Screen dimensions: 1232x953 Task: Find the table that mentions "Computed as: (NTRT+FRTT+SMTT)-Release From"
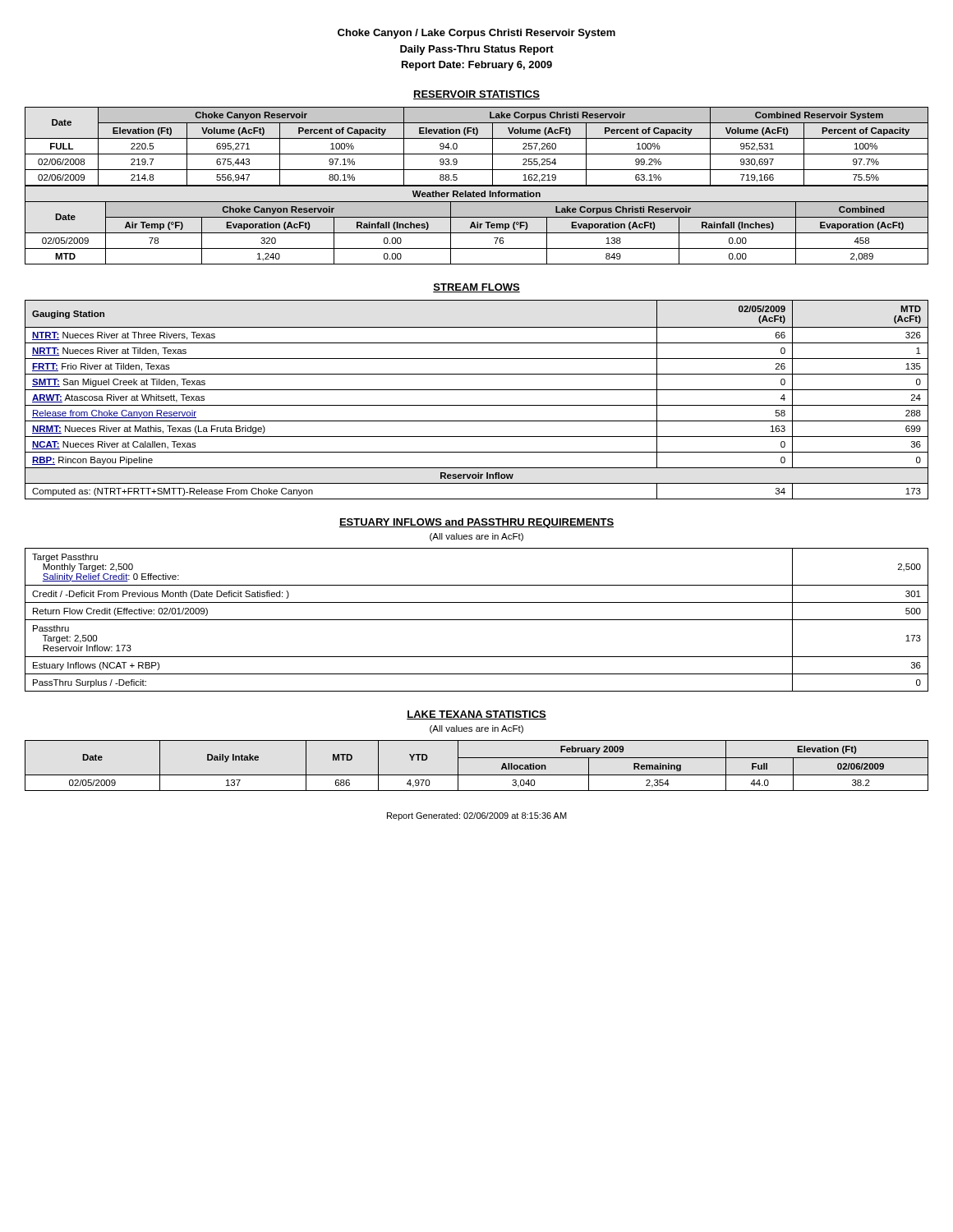tap(476, 399)
